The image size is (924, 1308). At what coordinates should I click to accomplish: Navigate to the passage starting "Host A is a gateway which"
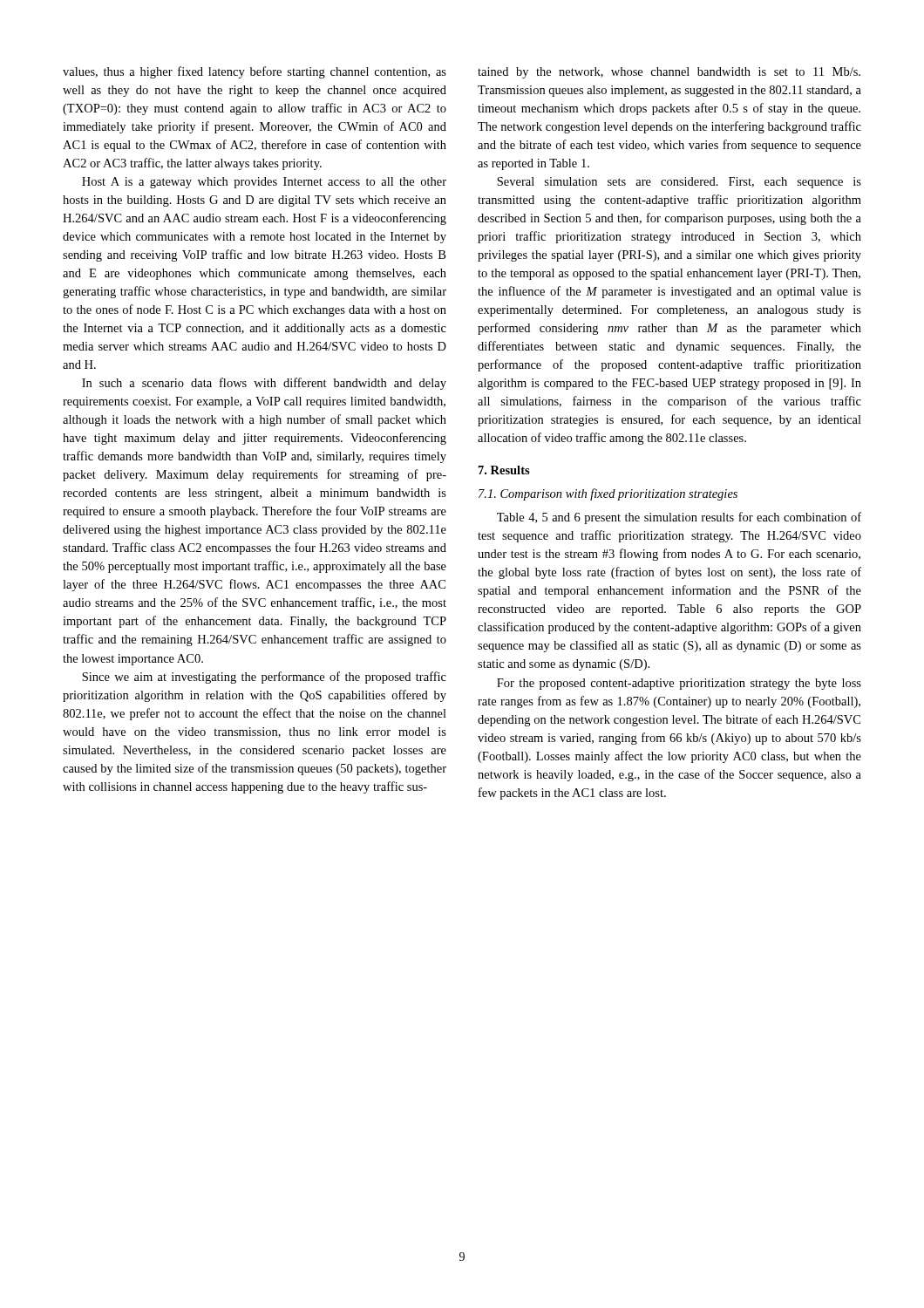[x=255, y=274]
